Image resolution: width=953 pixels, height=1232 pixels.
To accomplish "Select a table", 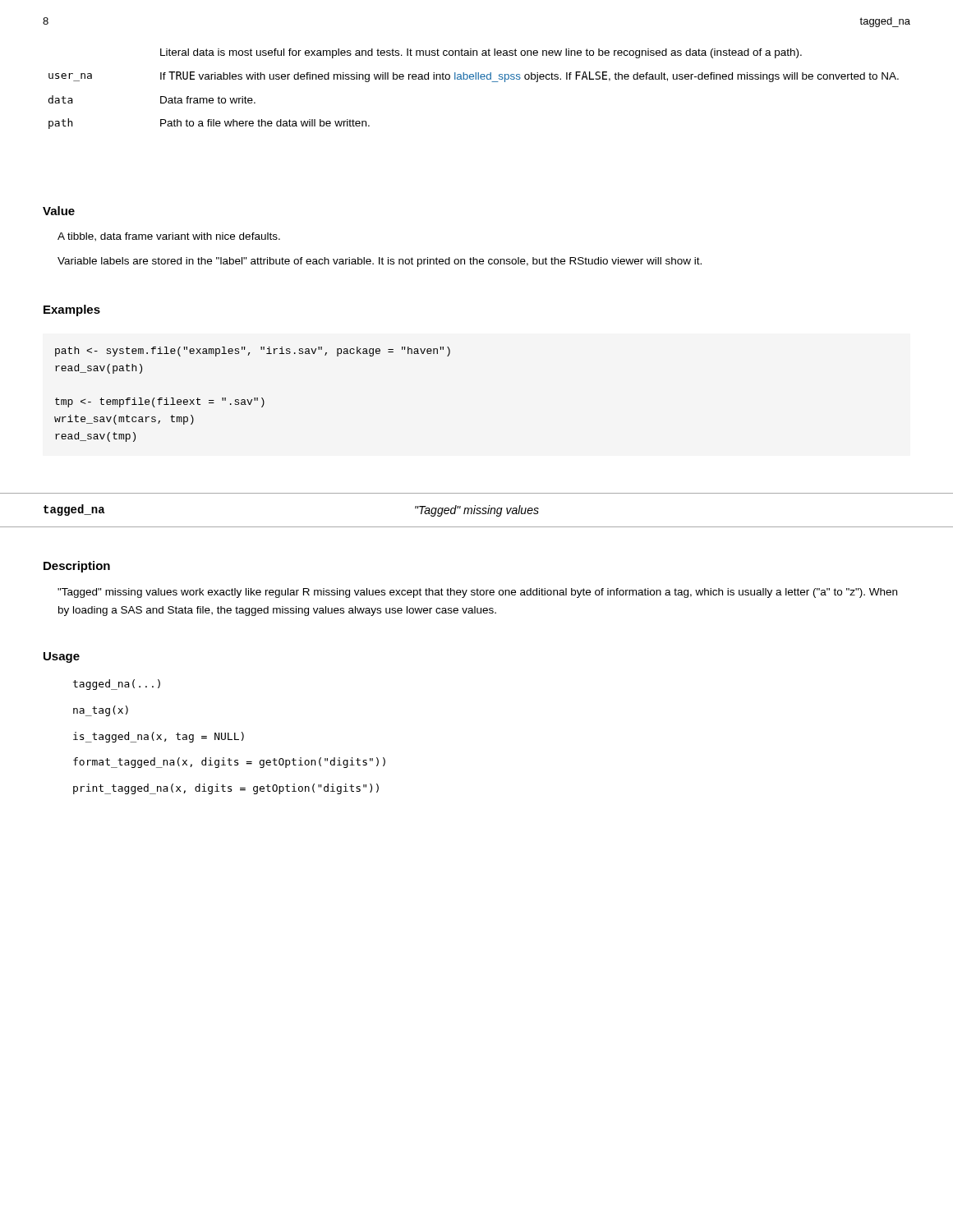I will (476, 88).
